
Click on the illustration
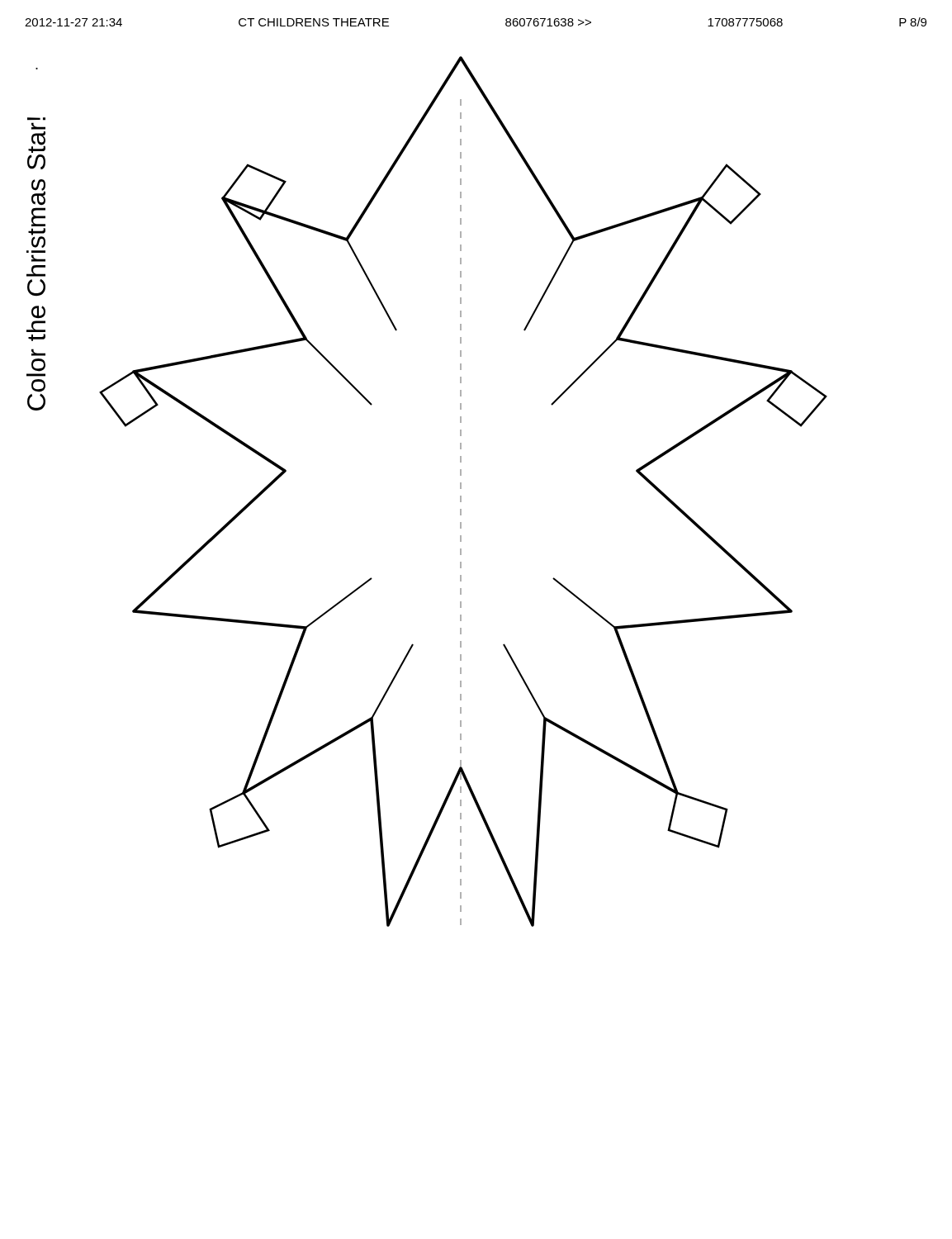[462, 512]
